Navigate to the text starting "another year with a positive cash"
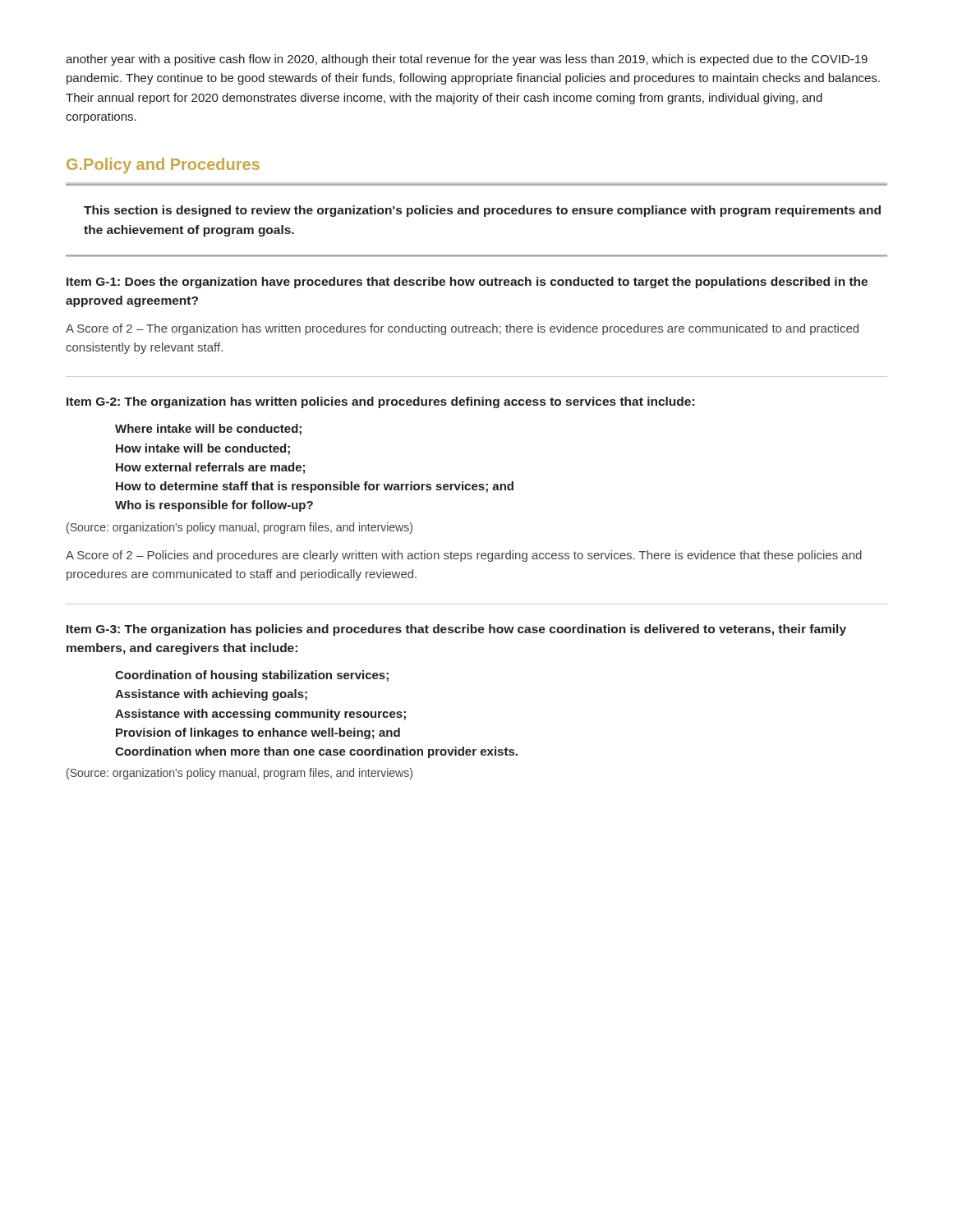This screenshot has width=953, height=1232. click(473, 87)
